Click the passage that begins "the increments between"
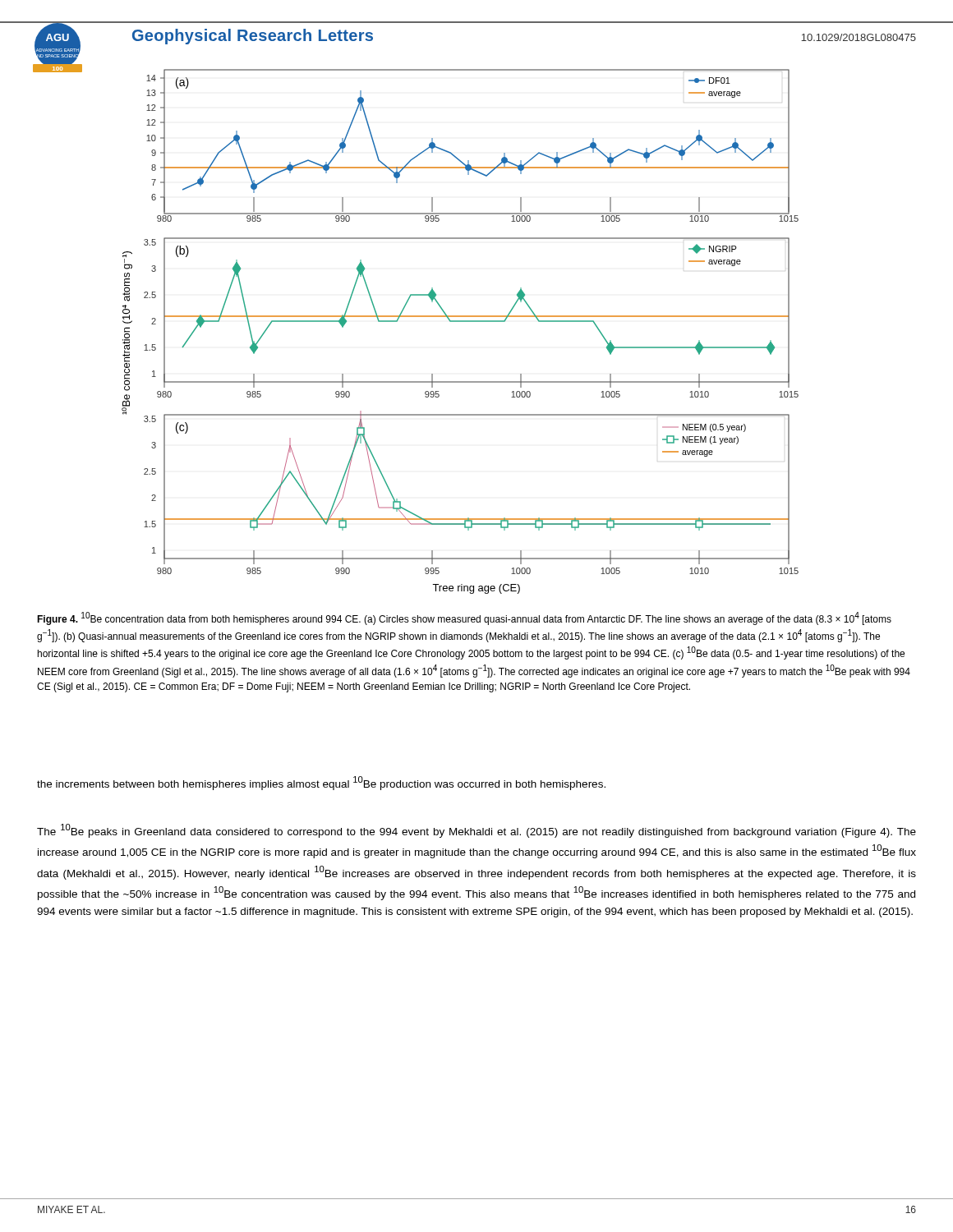This screenshot has height=1232, width=953. click(476, 783)
